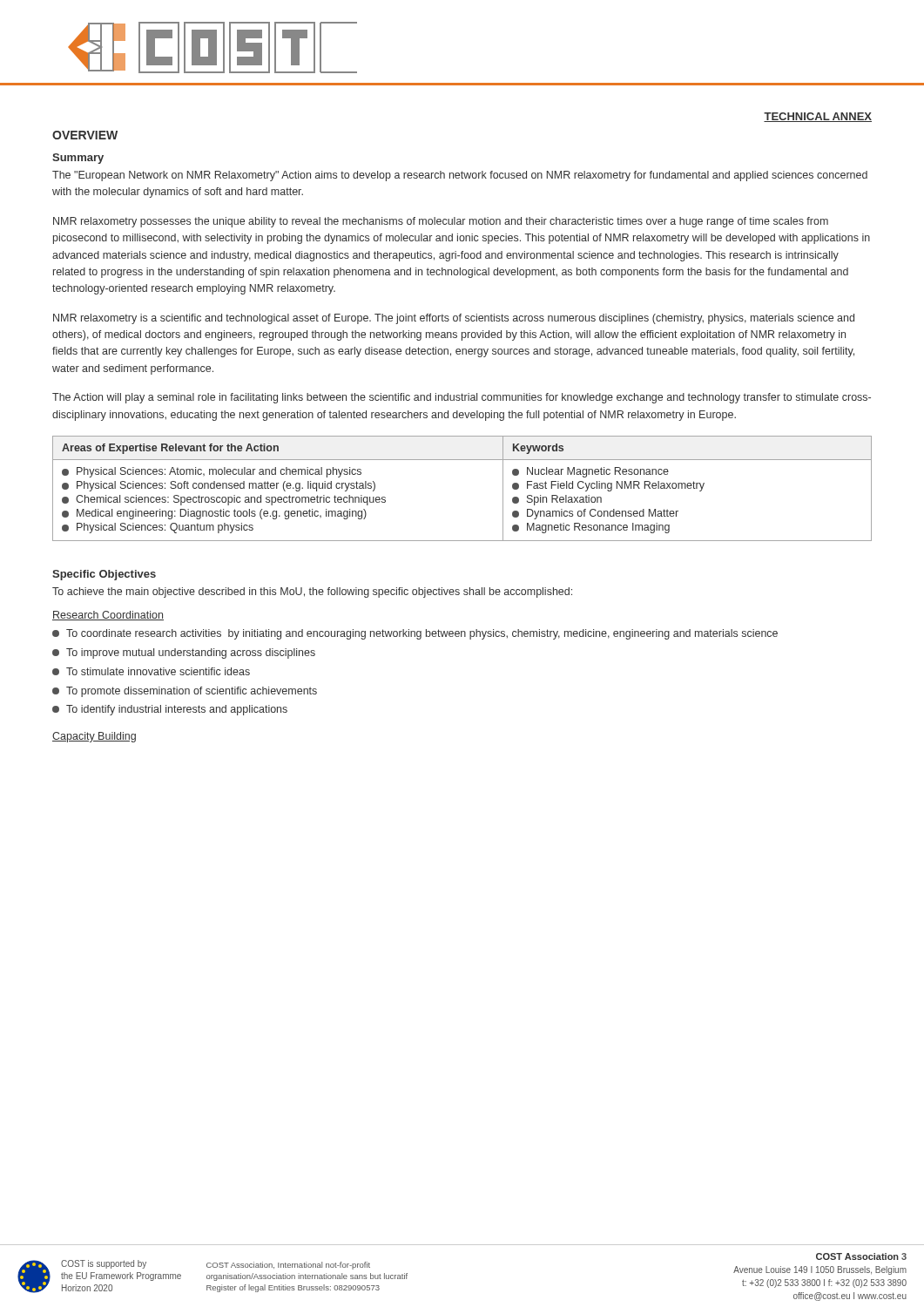Find the block on this page that starts "To achieve the main objective"

(x=313, y=591)
